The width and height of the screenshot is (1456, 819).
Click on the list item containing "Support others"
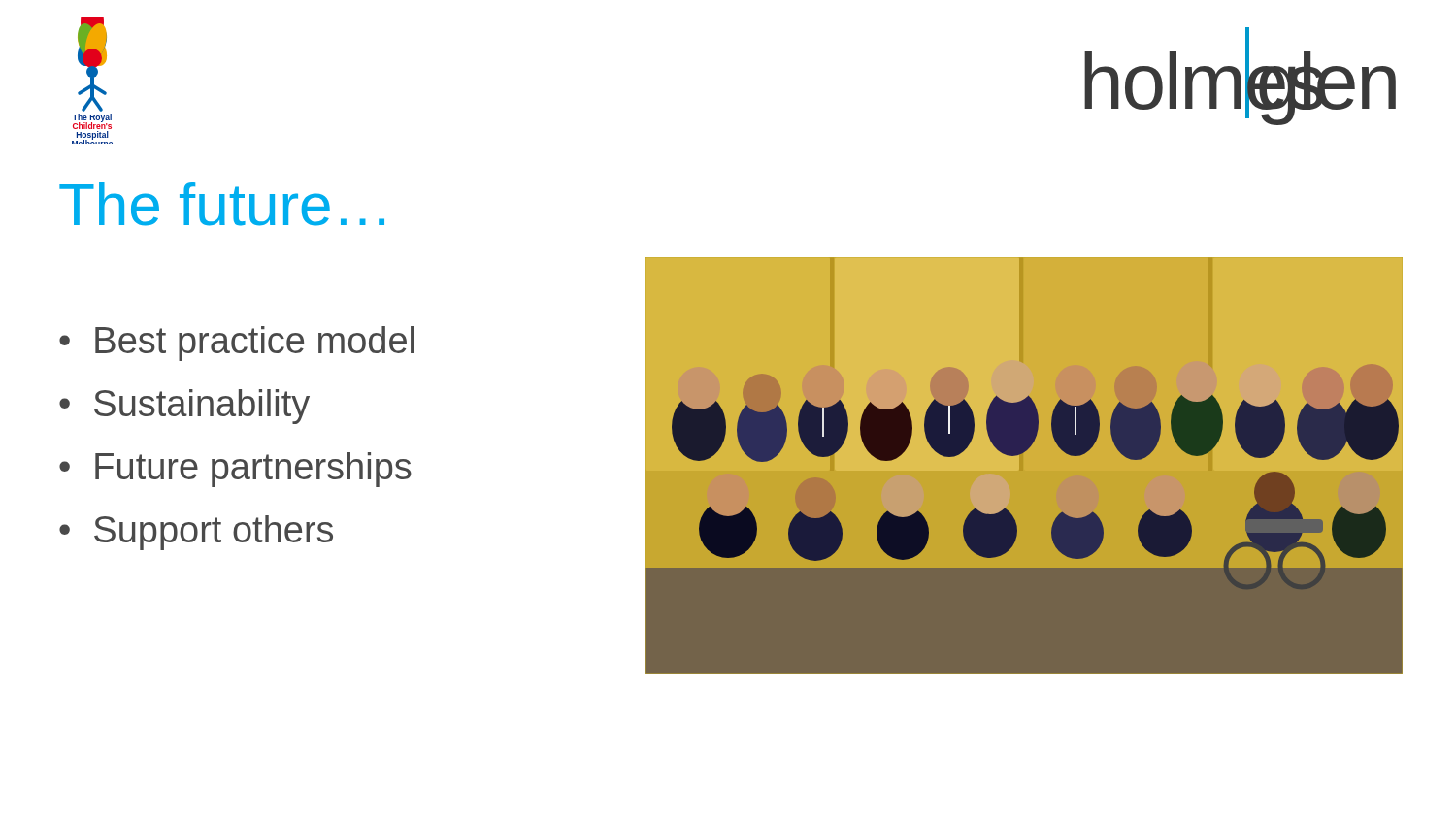(213, 530)
